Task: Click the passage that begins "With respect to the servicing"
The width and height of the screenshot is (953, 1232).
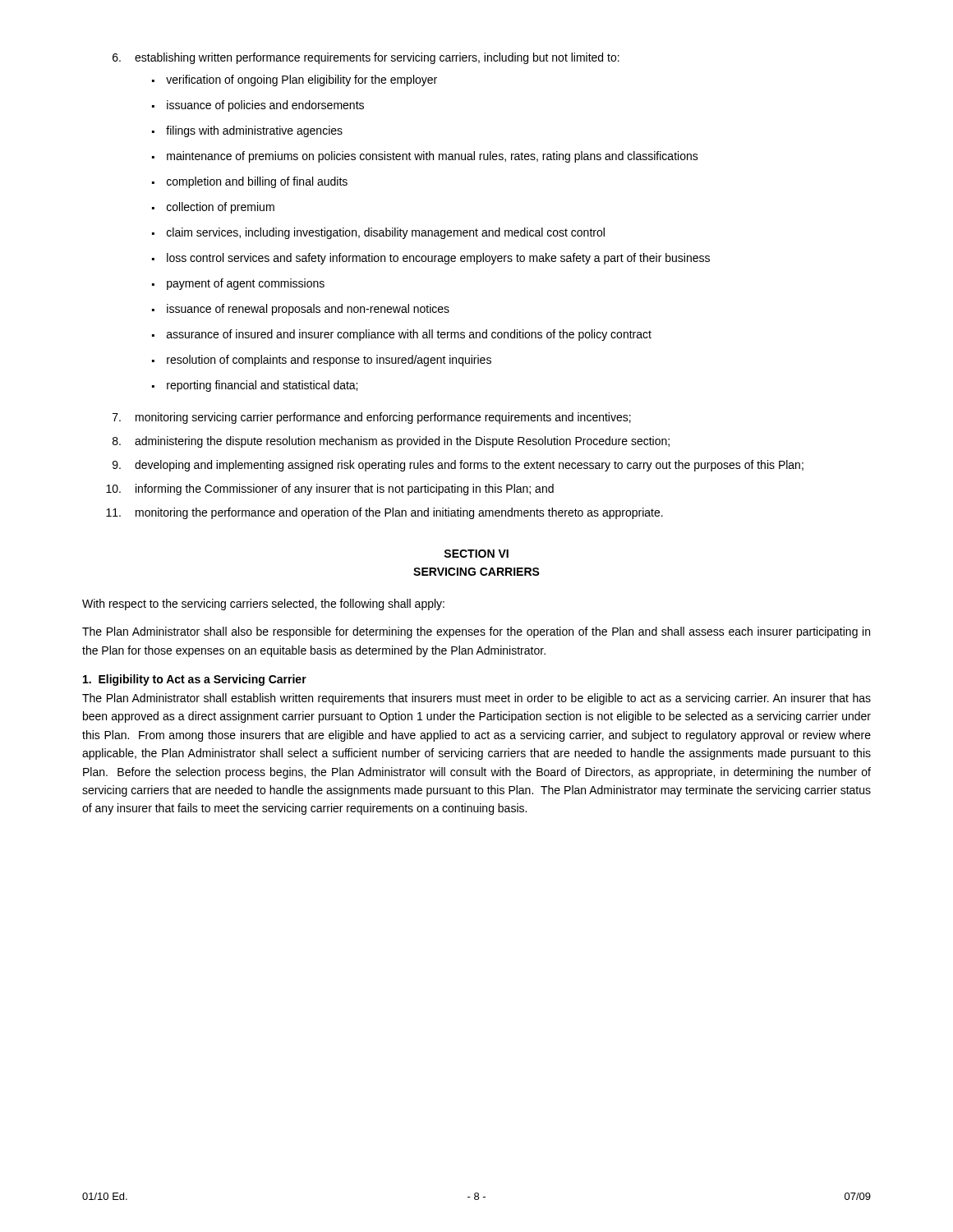Action: 264,603
